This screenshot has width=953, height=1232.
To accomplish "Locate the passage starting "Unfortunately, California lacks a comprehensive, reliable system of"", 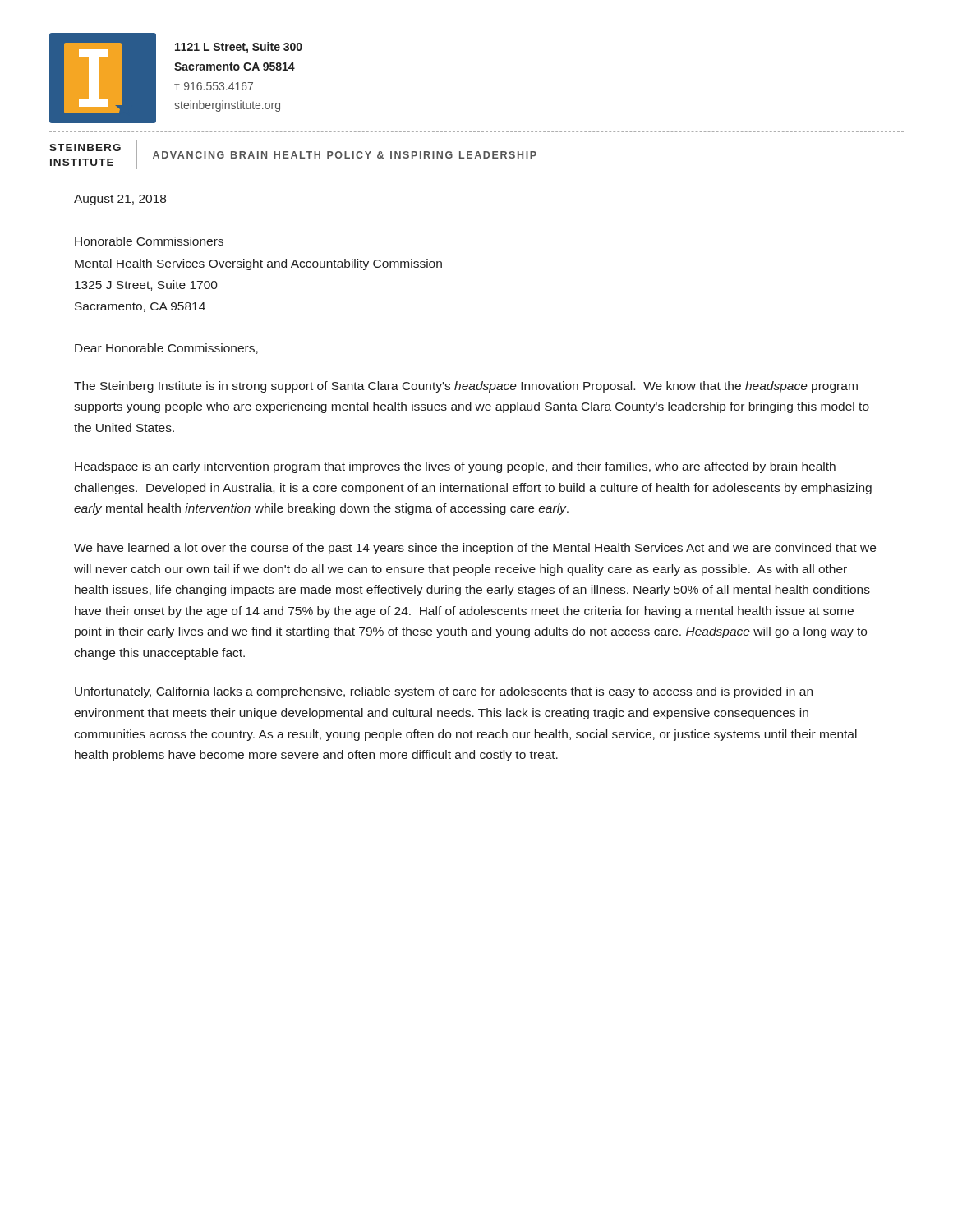I will (466, 723).
